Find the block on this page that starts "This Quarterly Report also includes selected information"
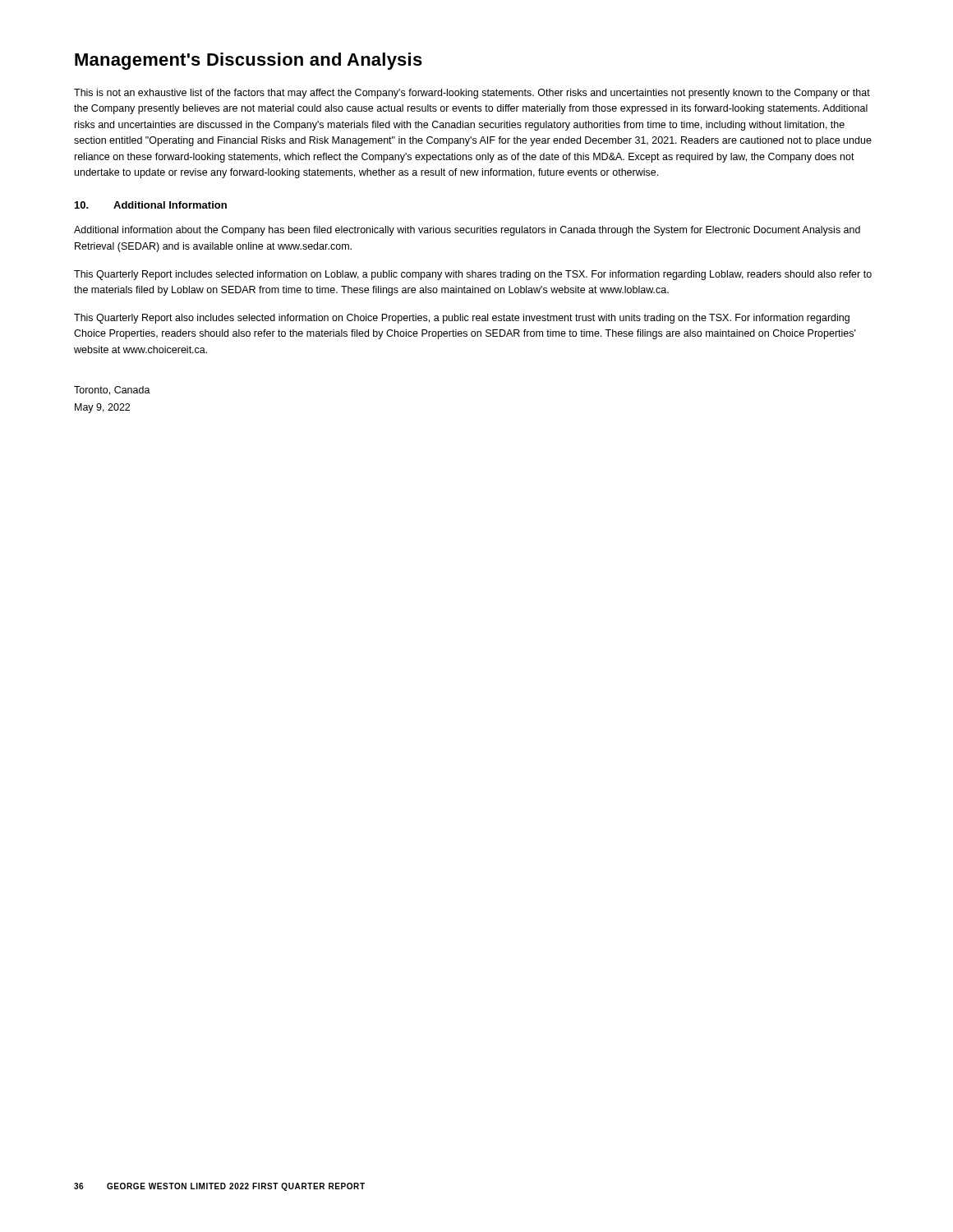 point(465,334)
